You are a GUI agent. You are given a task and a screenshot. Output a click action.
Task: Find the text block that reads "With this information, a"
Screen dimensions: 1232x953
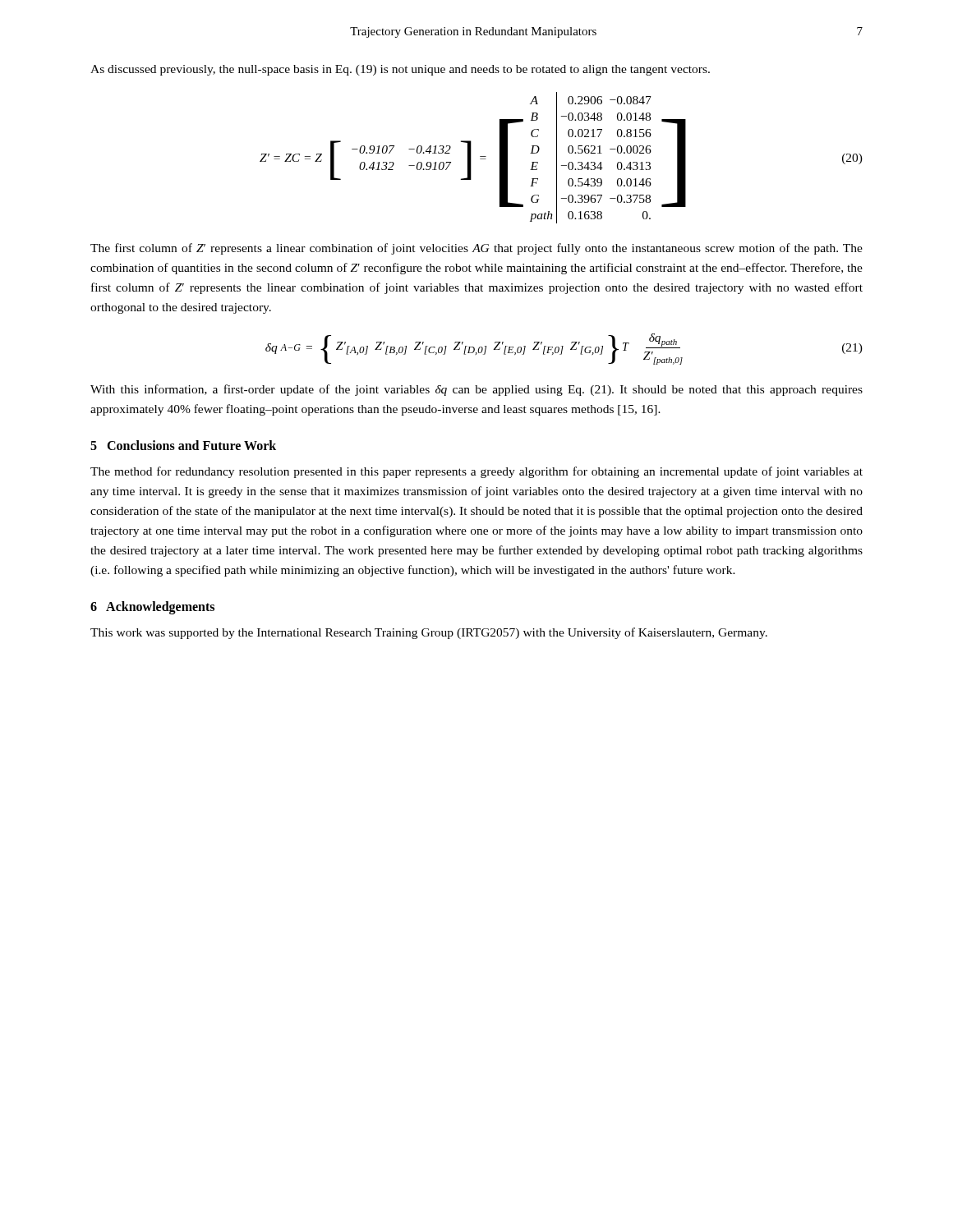(476, 399)
